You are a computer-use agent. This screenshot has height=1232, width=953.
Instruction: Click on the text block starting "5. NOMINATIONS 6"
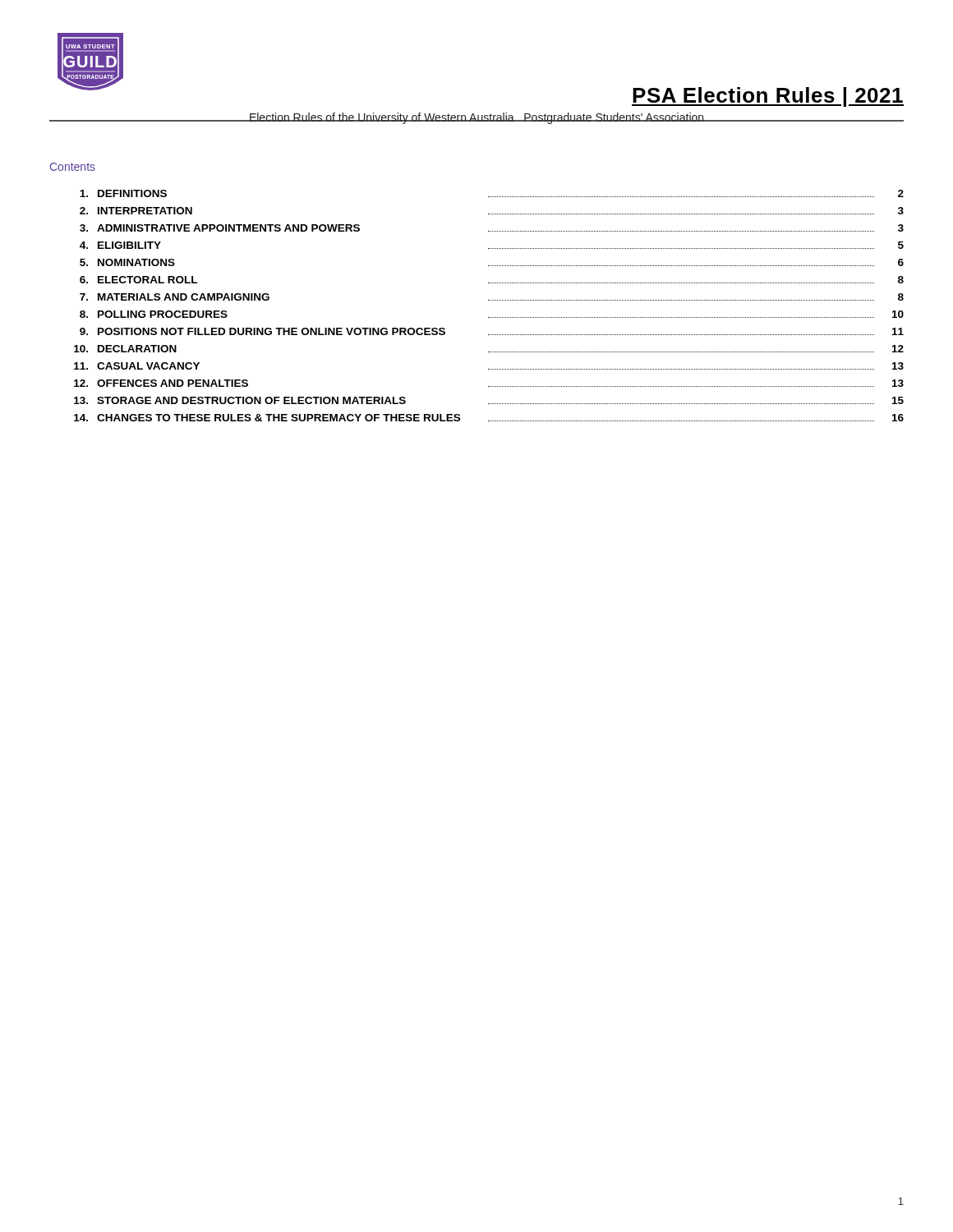(492, 262)
